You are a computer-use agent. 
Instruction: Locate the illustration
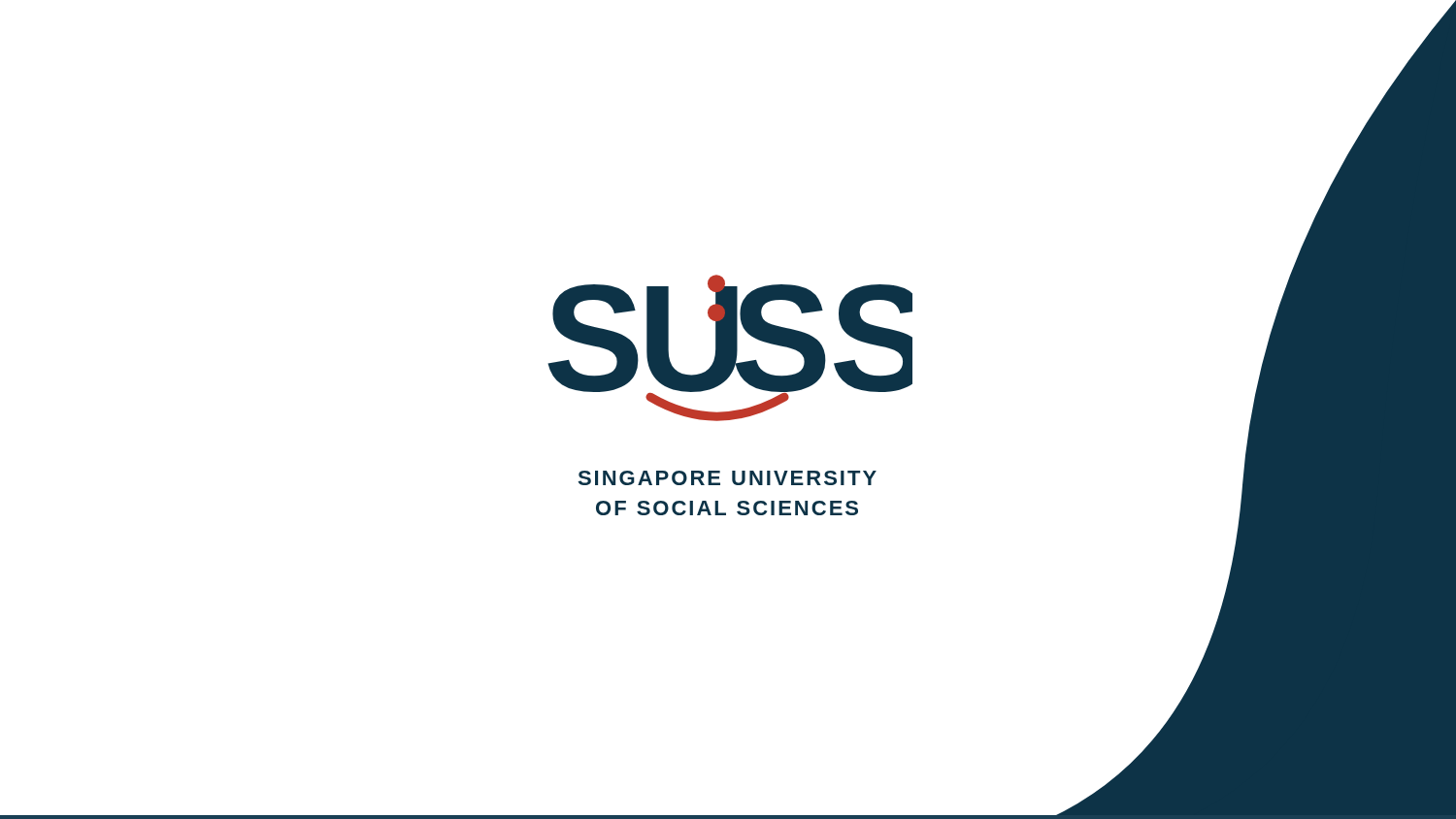(1252, 410)
